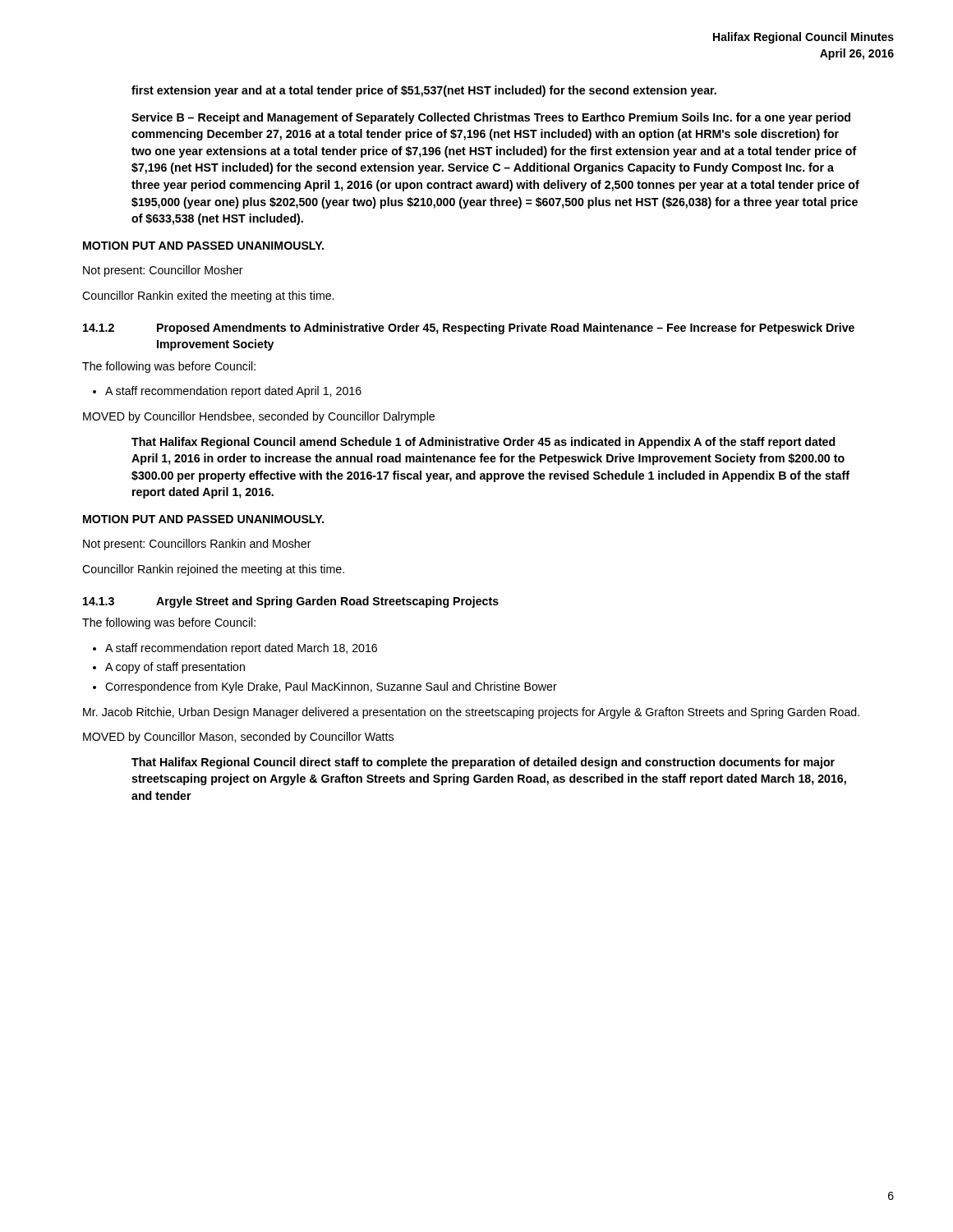Where is the passage that starts "Councillor Rankin exited"?
Viewport: 953px width, 1232px height.
(208, 297)
